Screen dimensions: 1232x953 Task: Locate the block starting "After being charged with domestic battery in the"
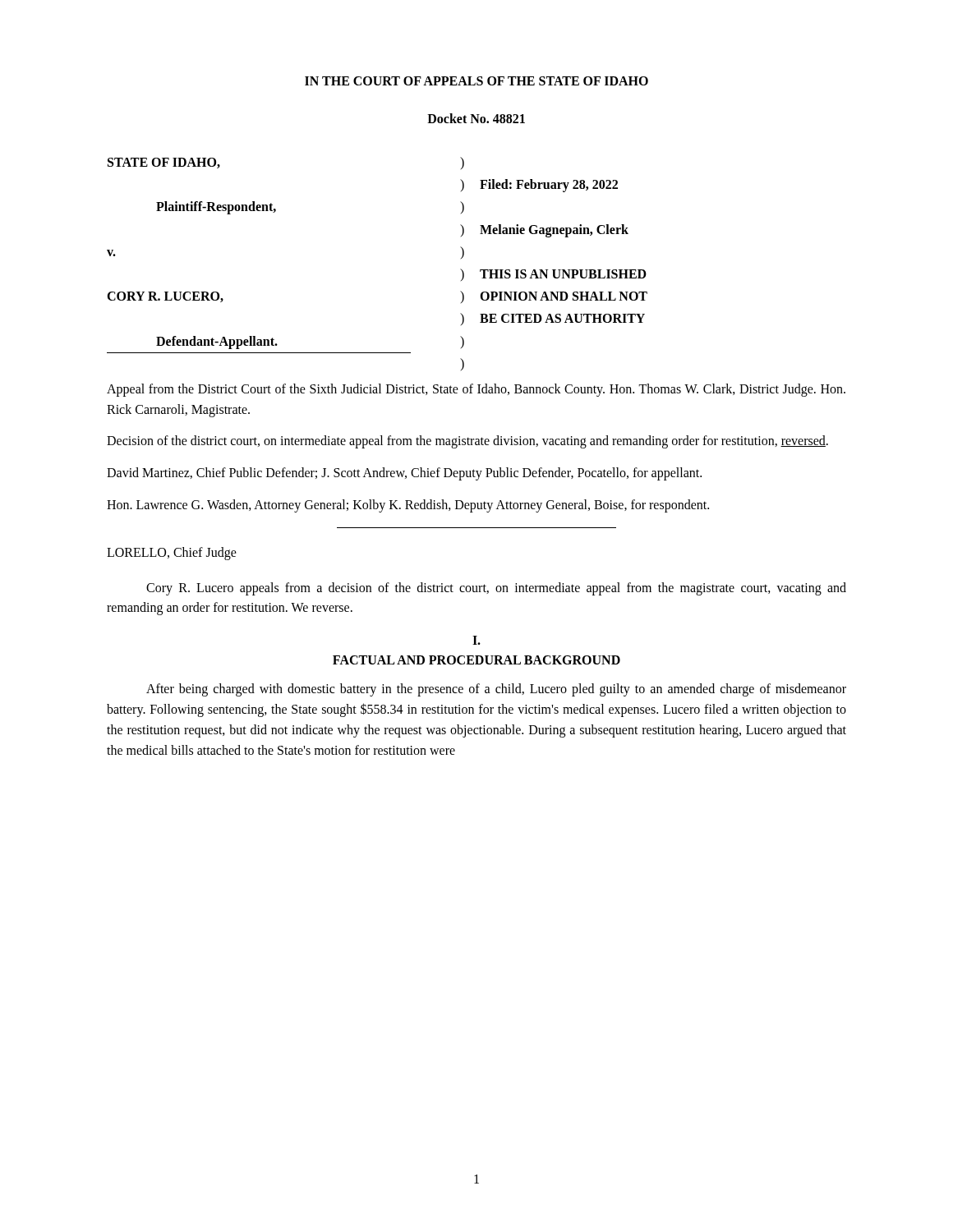(x=476, y=719)
